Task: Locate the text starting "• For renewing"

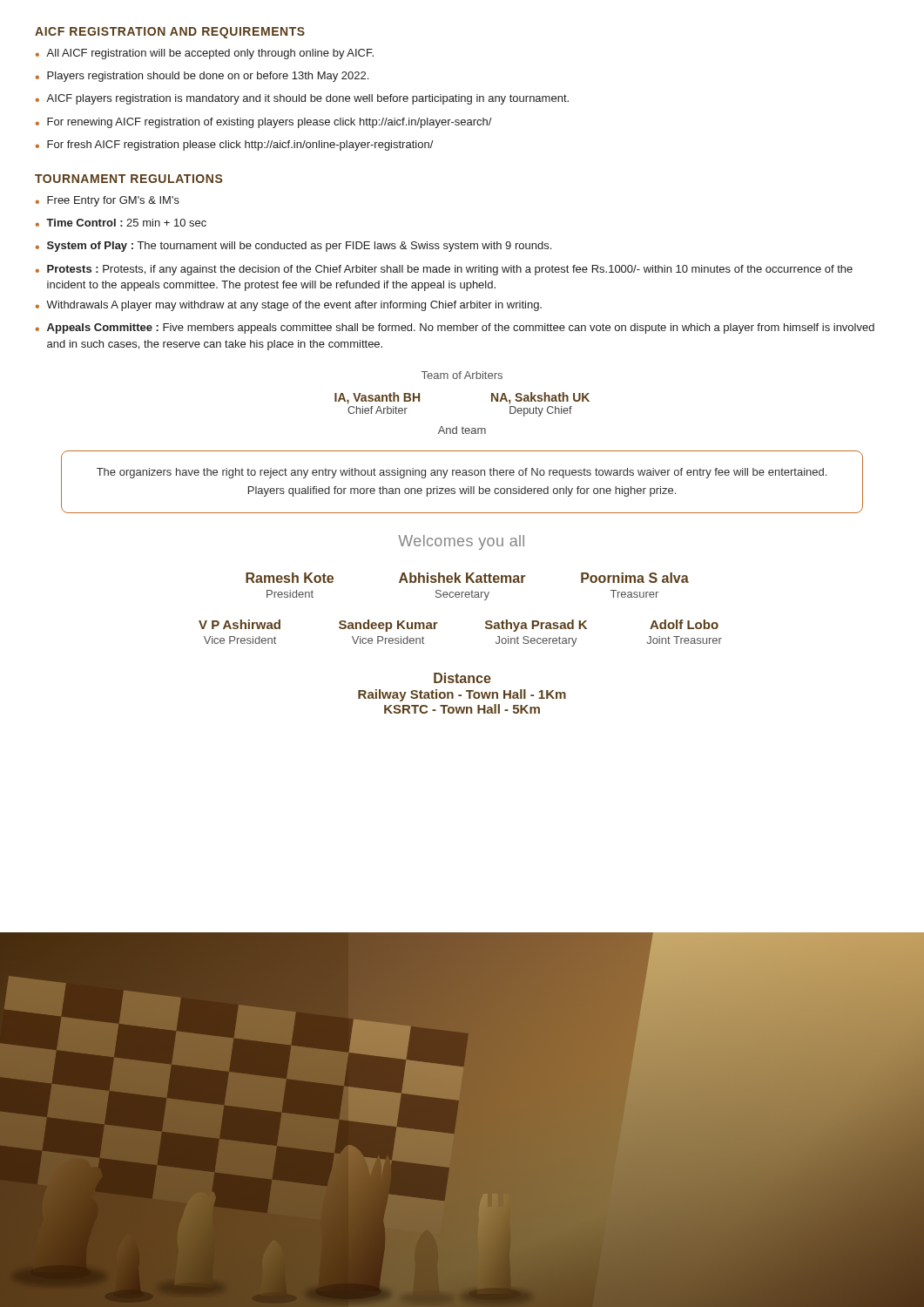Action: [263, 123]
